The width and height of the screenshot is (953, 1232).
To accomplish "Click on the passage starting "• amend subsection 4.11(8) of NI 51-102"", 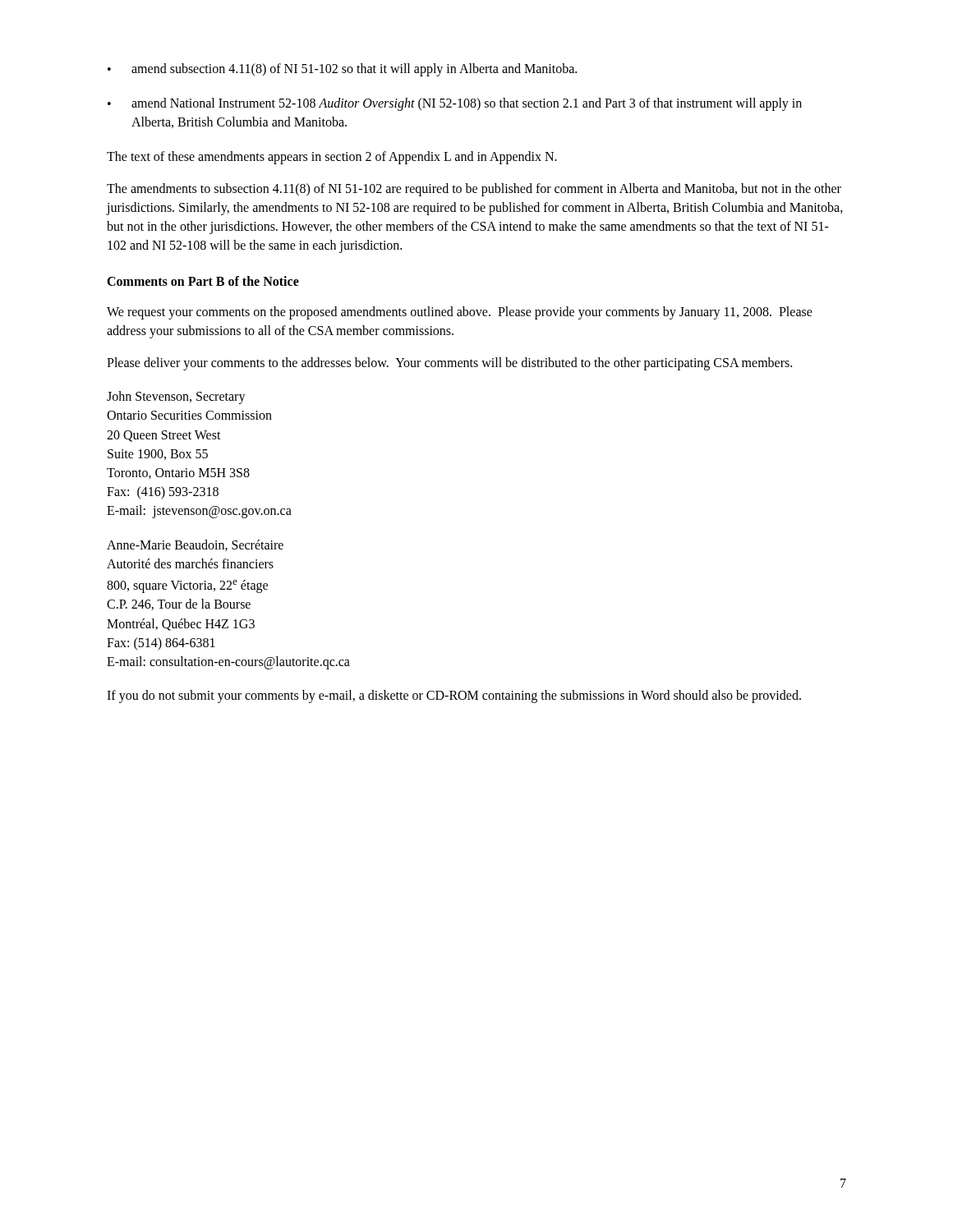I will tap(476, 69).
